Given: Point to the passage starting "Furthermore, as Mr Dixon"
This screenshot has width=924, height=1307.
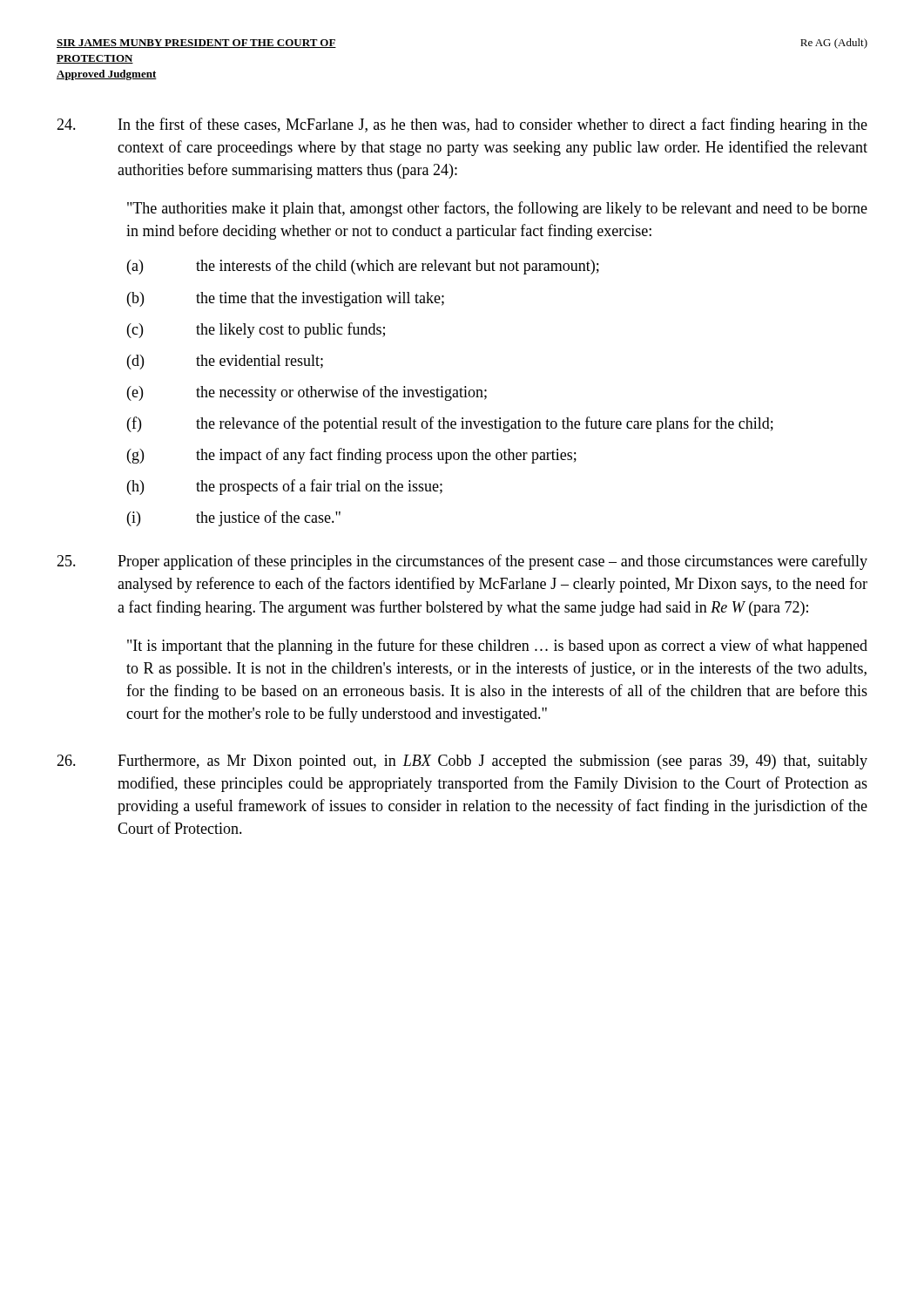Looking at the screenshot, I should [462, 795].
